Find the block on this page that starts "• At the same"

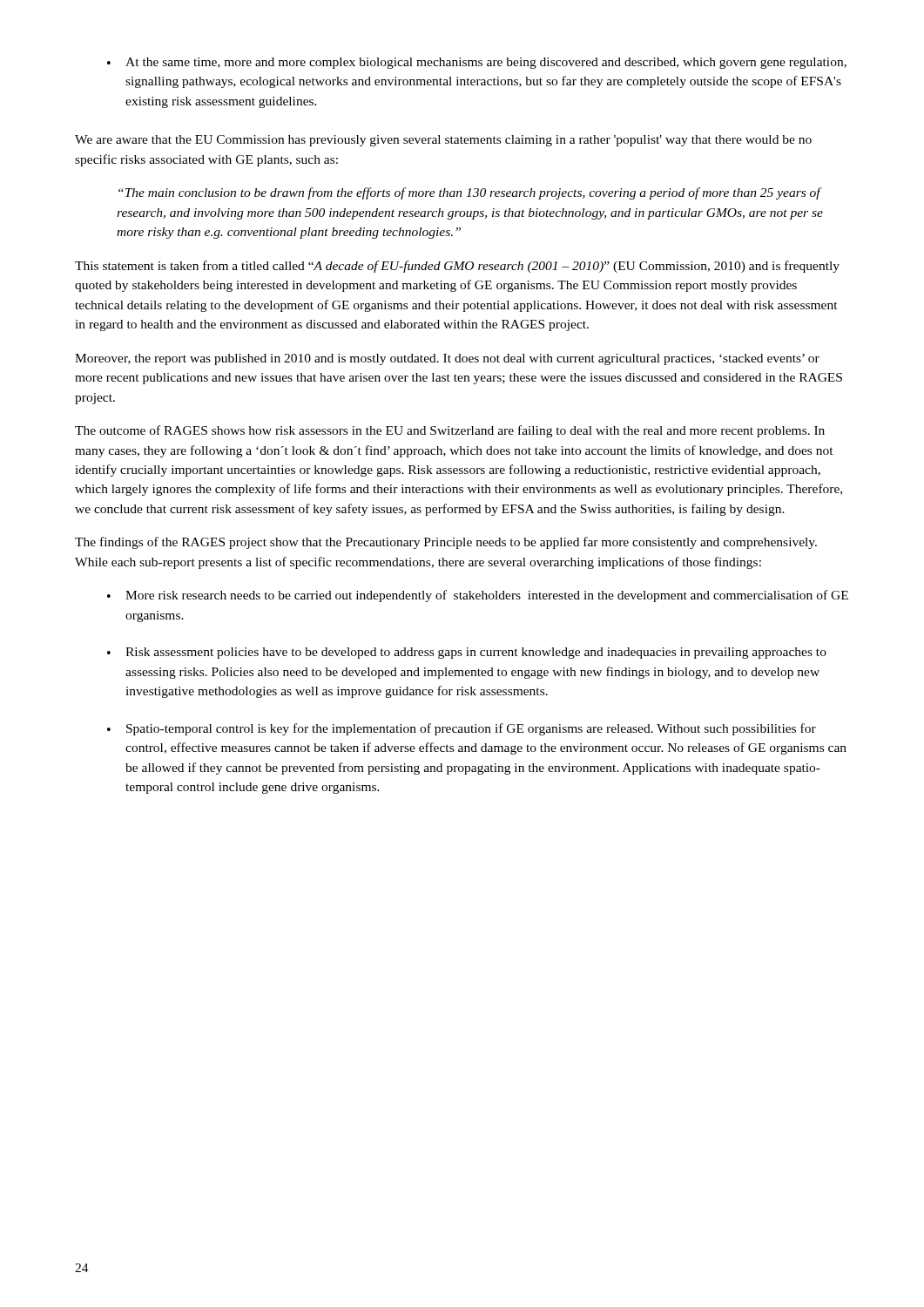[478, 82]
